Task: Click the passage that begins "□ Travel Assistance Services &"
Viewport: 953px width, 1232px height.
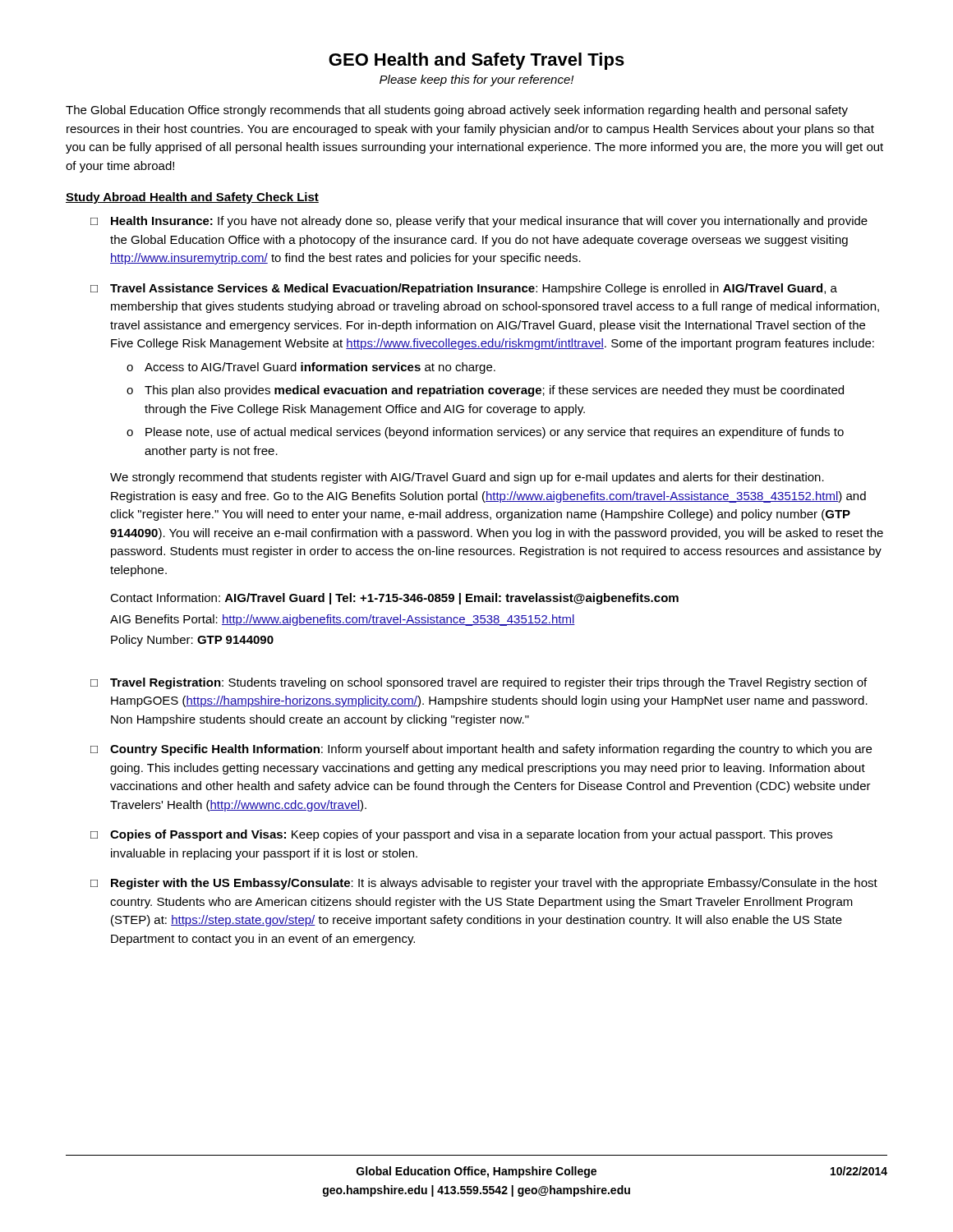Action: coord(489,470)
